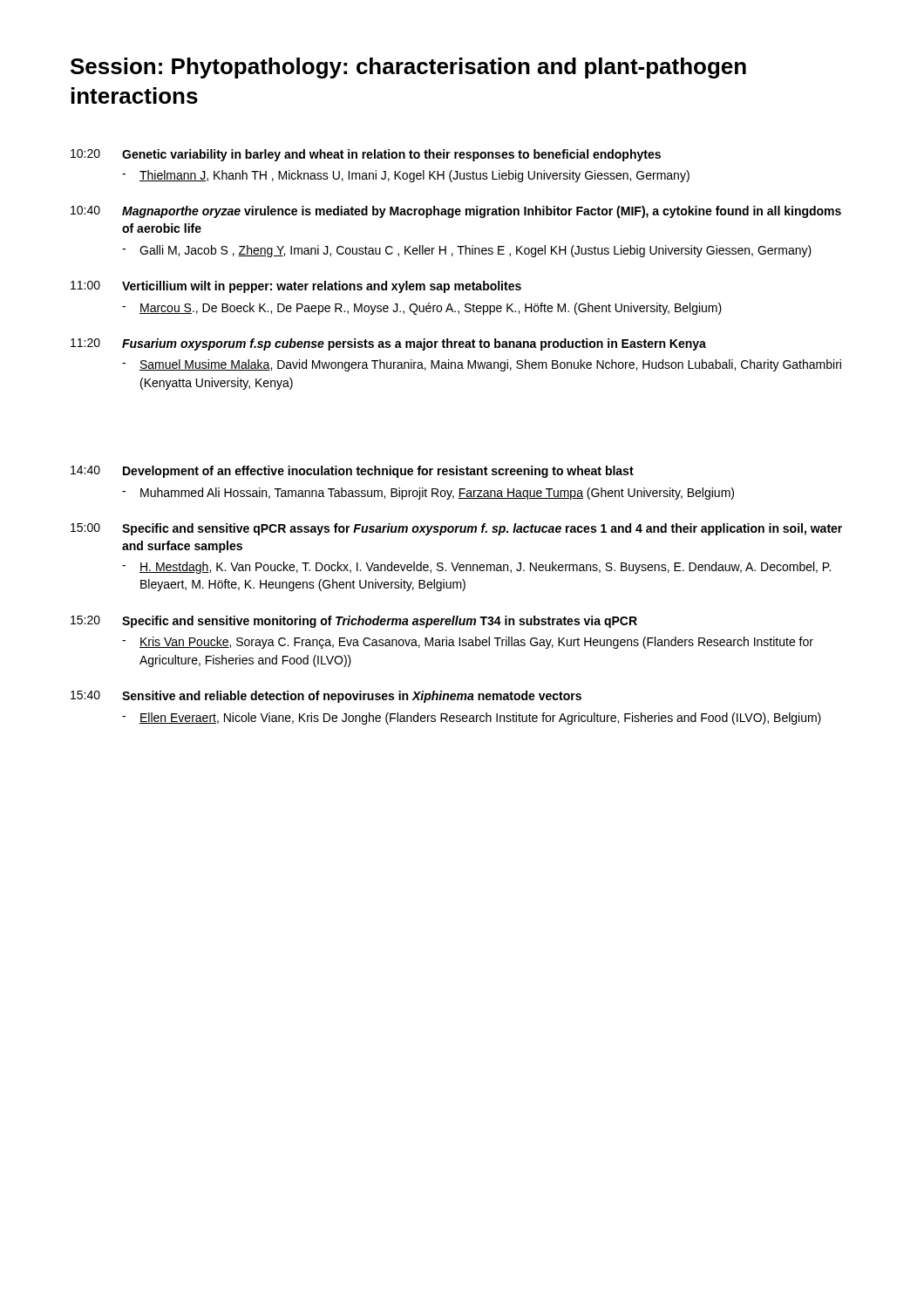Image resolution: width=924 pixels, height=1308 pixels.
Task: Find the text block starting "15:00 Specific and sensitive"
Action: click(462, 557)
